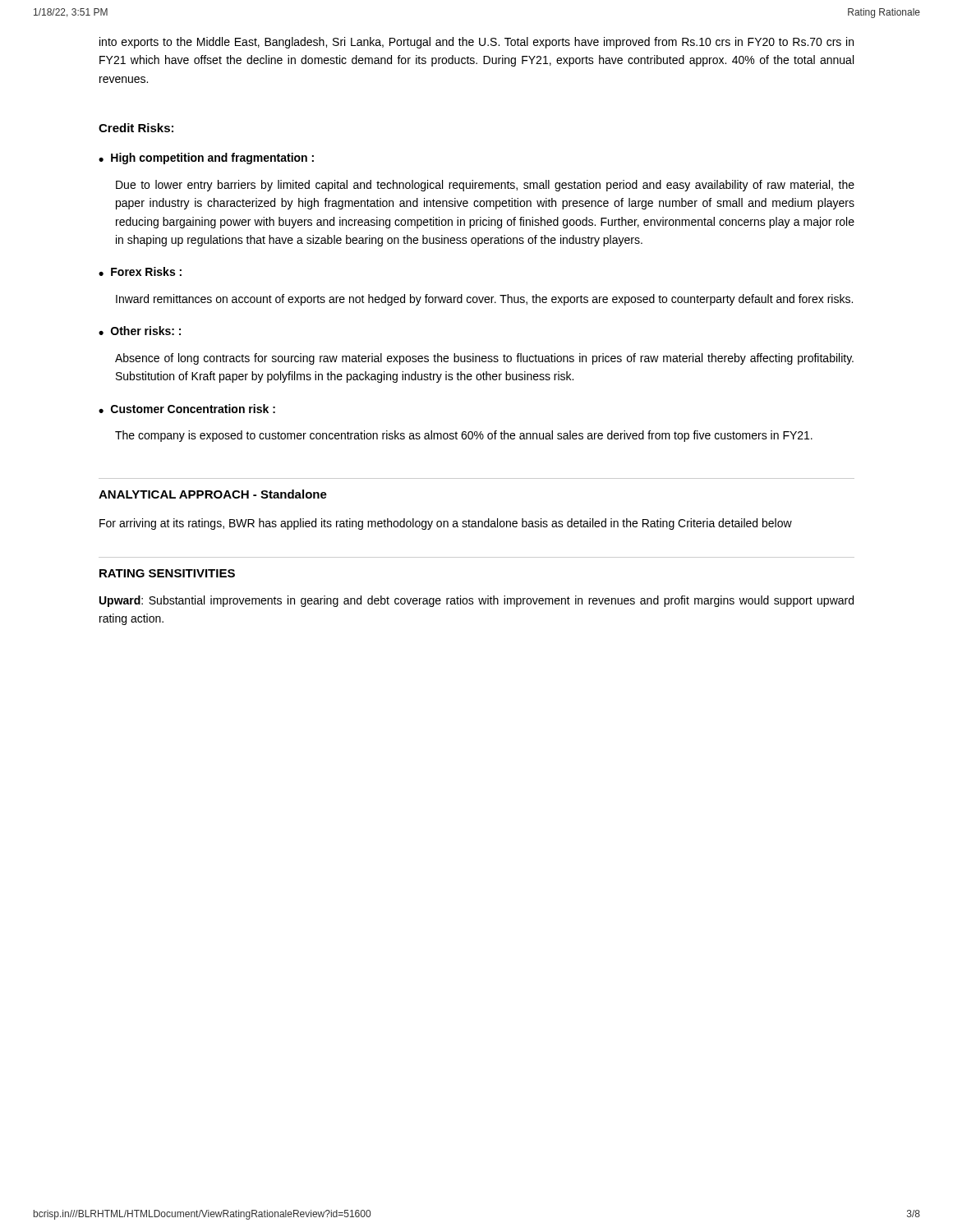Navigate to the region starting "Due to lower entry barriers by"

(485, 212)
